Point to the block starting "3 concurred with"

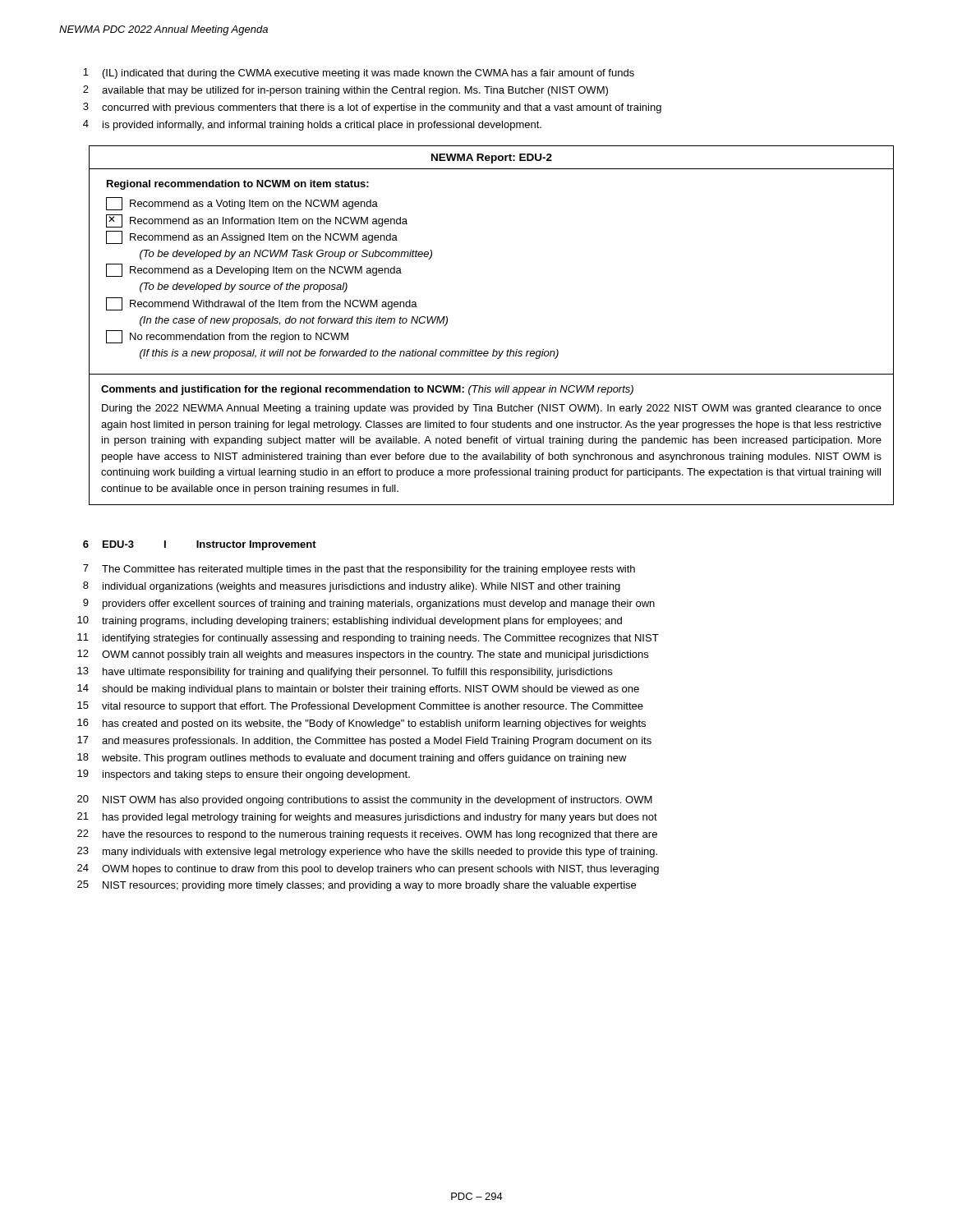[476, 108]
